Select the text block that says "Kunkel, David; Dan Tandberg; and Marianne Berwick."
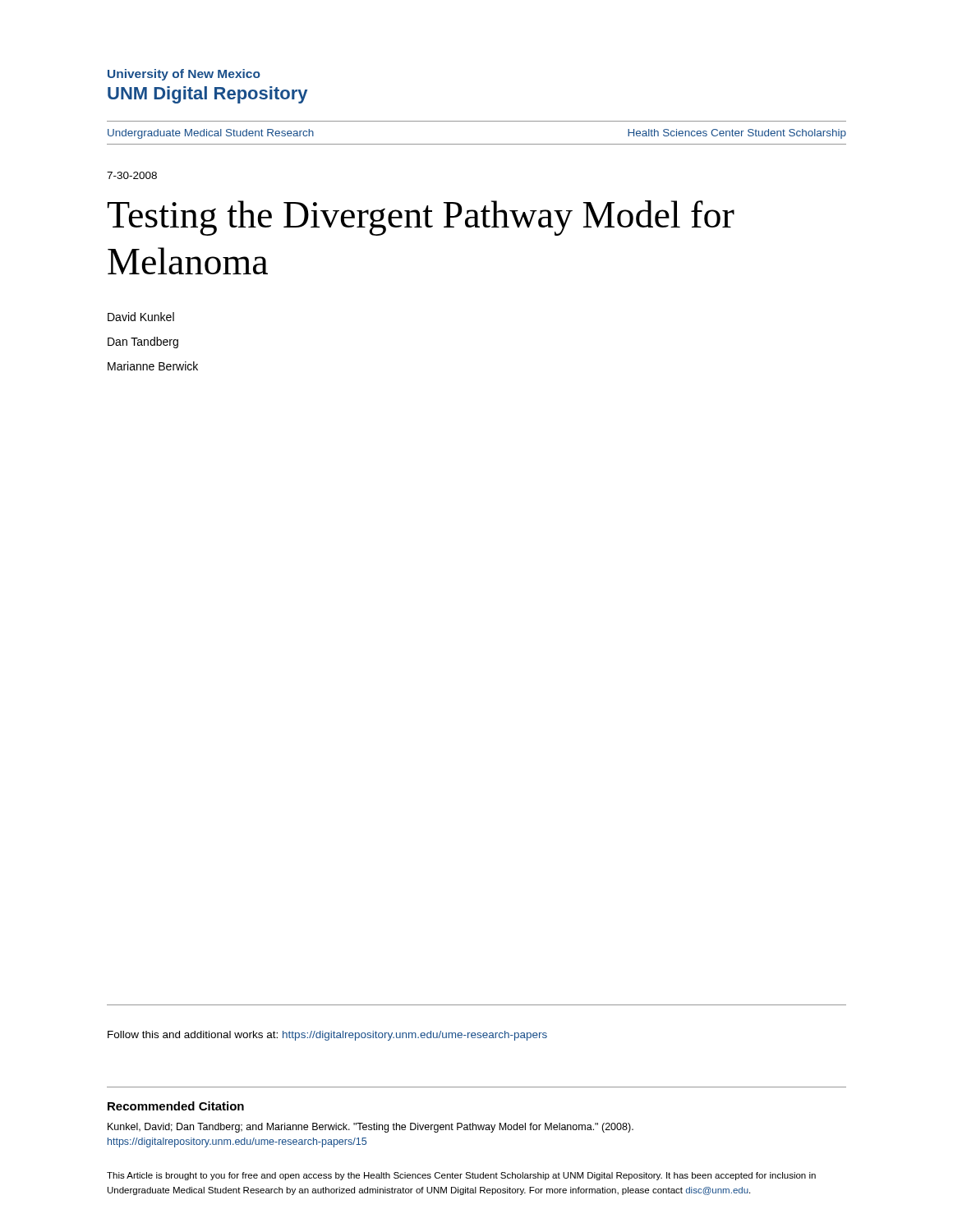Image resolution: width=953 pixels, height=1232 pixels. 370,1134
